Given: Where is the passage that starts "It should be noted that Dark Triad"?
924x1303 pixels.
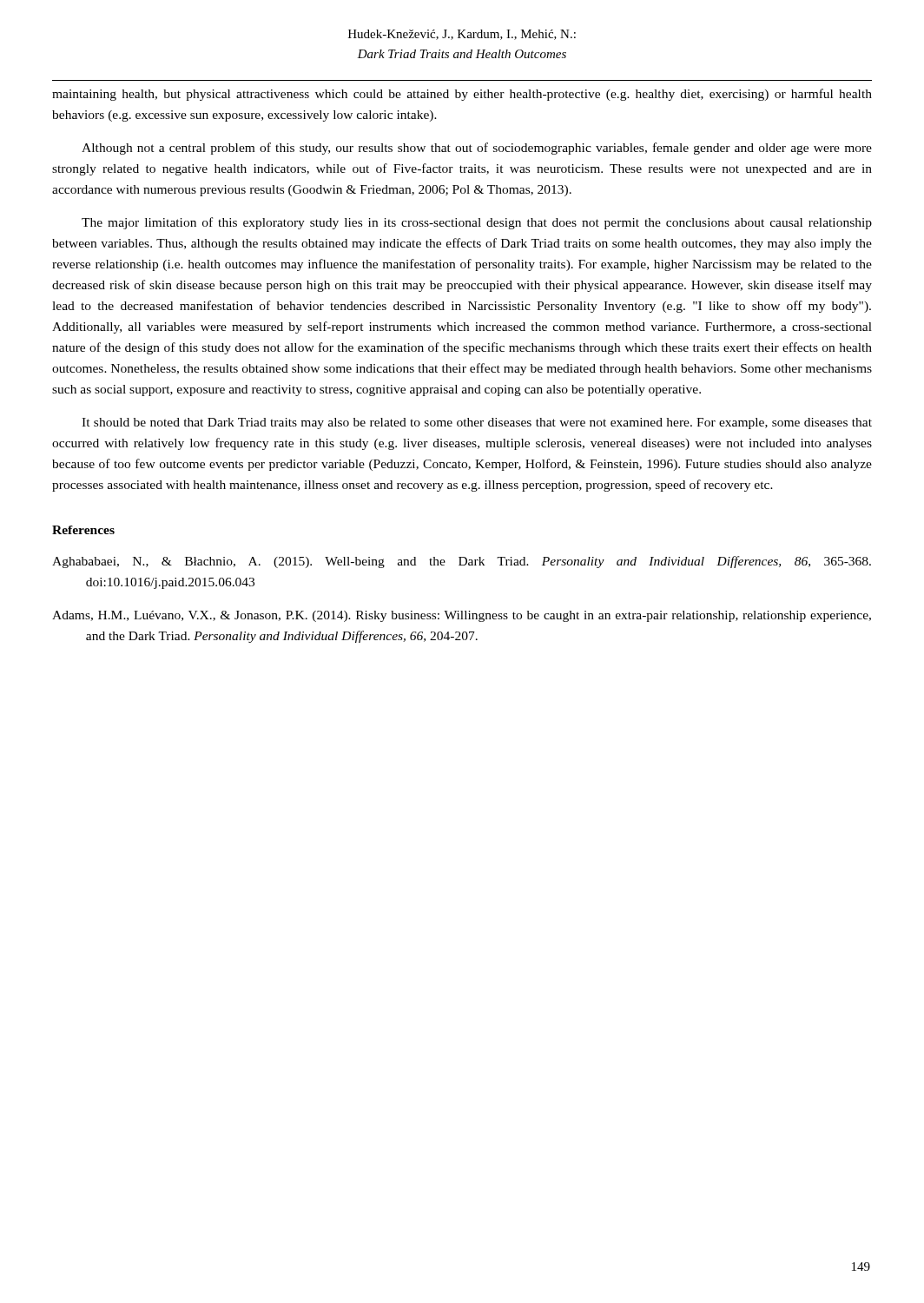Looking at the screenshot, I should (x=462, y=453).
